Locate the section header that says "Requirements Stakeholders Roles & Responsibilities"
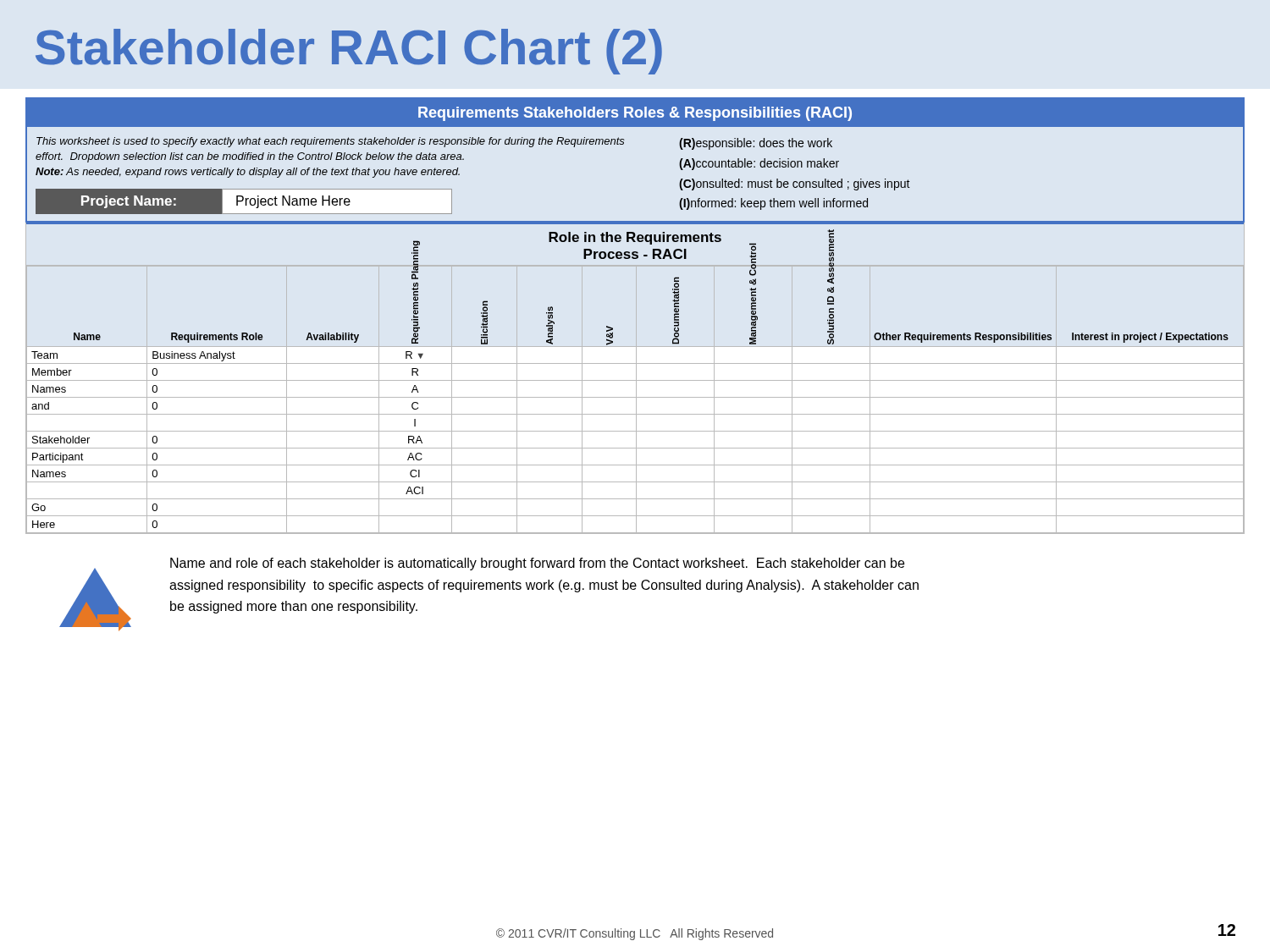This screenshot has width=1270, height=952. pyautogui.click(x=635, y=113)
